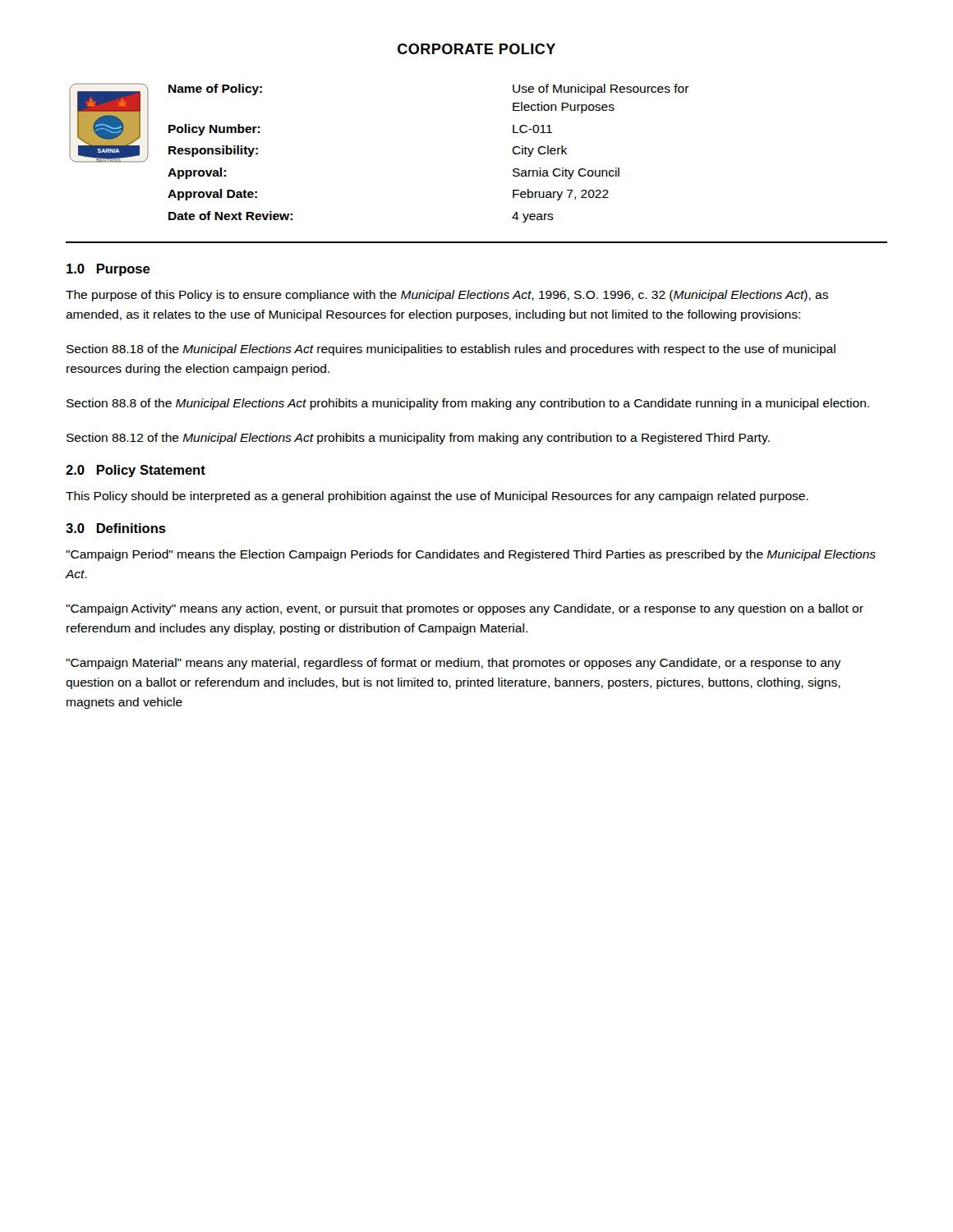Image resolution: width=953 pixels, height=1232 pixels.
Task: Select the text block starting "Section 88.12 of the Municipal Elections"
Action: tap(418, 438)
